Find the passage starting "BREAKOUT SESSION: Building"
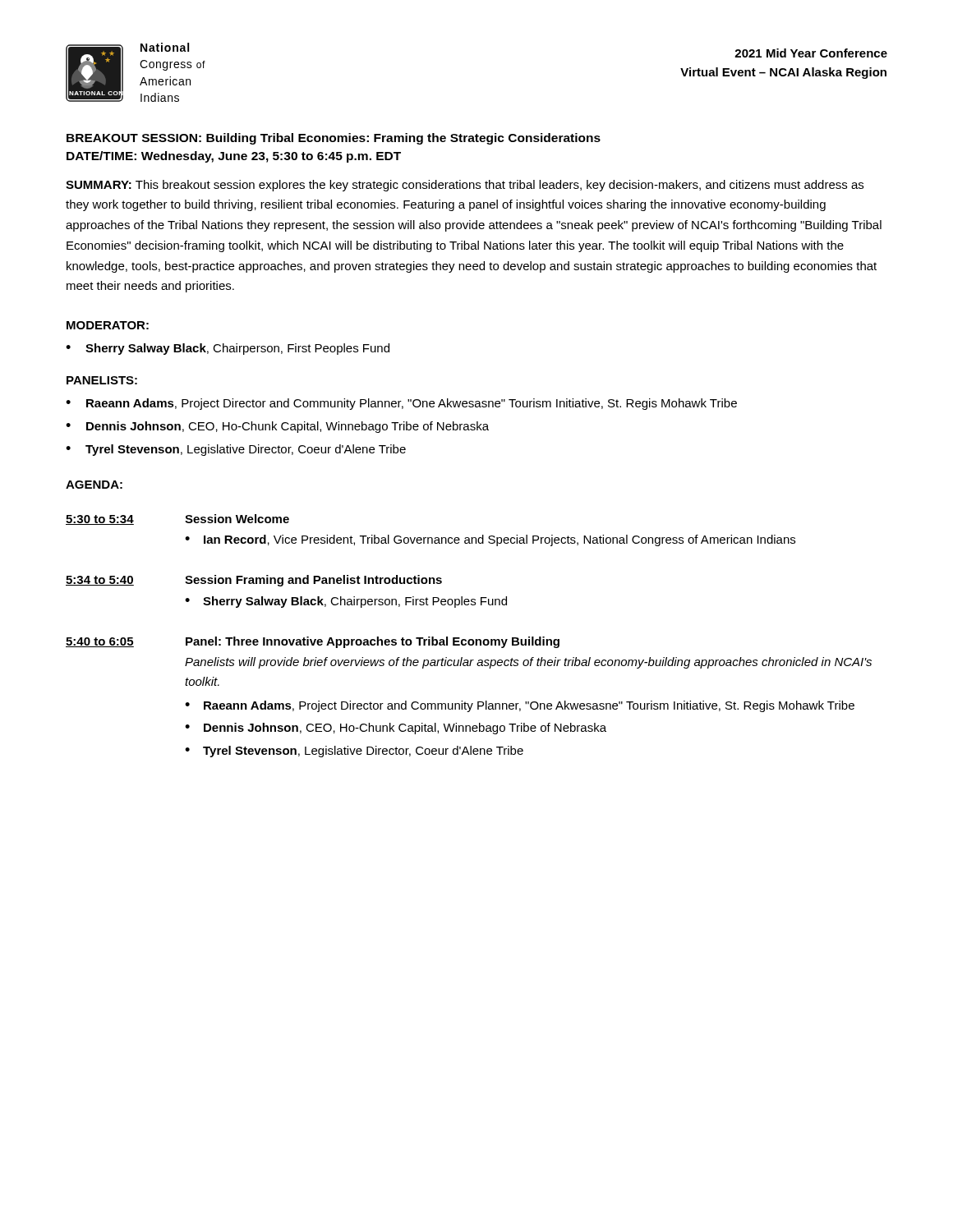Image resolution: width=953 pixels, height=1232 pixels. (x=333, y=147)
